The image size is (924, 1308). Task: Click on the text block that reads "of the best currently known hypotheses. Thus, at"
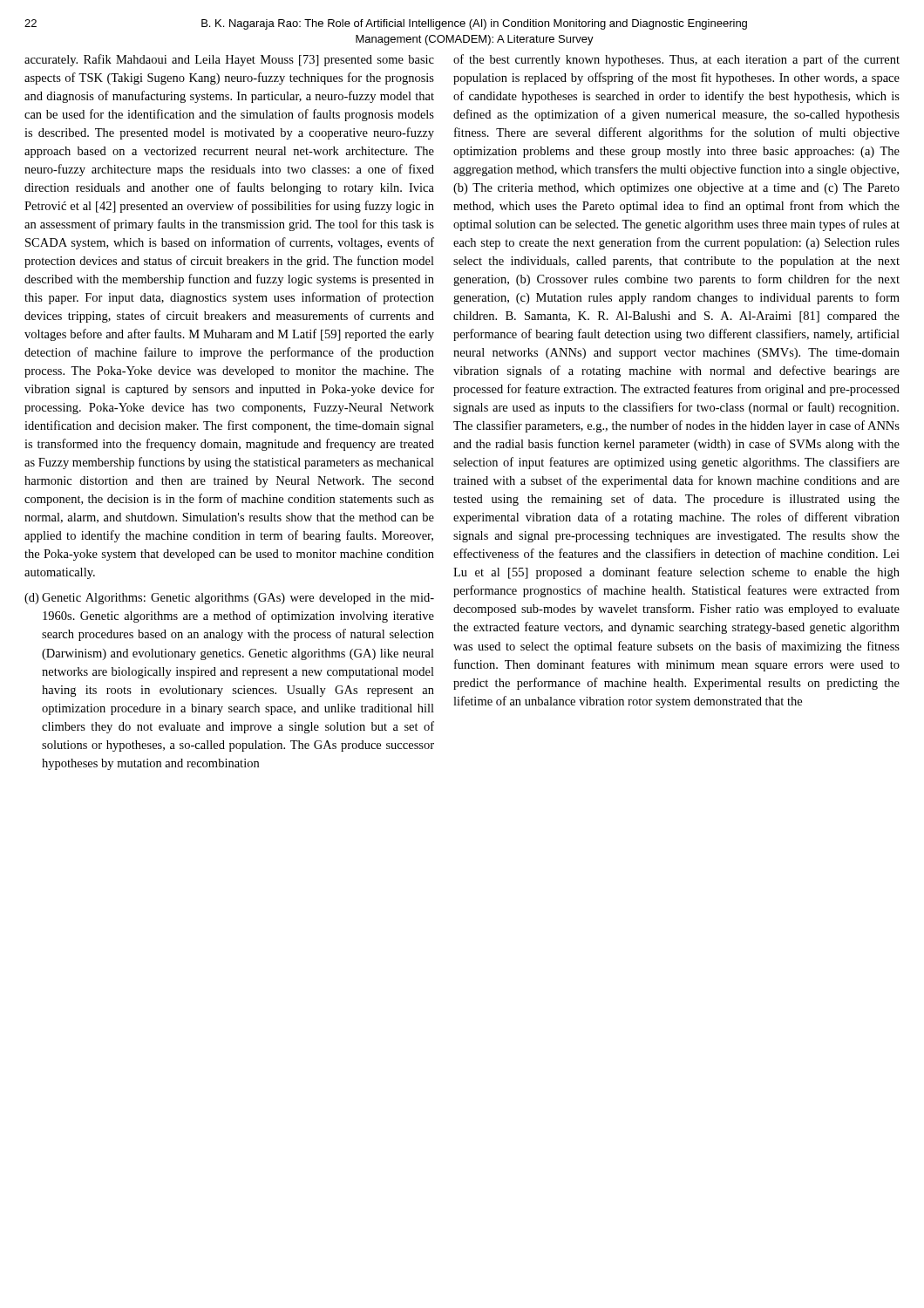(x=676, y=380)
